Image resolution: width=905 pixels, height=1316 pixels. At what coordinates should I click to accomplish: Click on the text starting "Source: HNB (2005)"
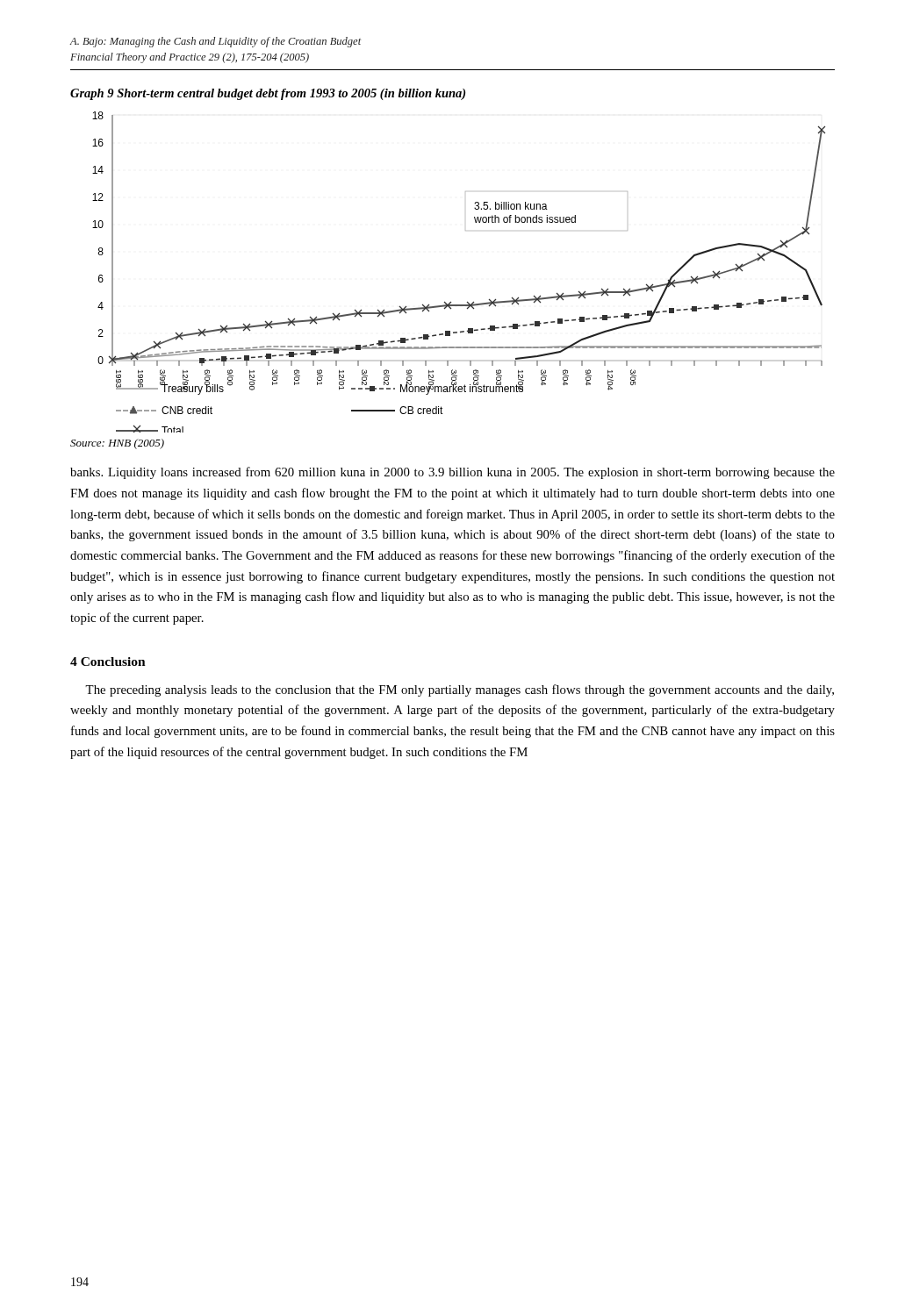pyautogui.click(x=117, y=443)
